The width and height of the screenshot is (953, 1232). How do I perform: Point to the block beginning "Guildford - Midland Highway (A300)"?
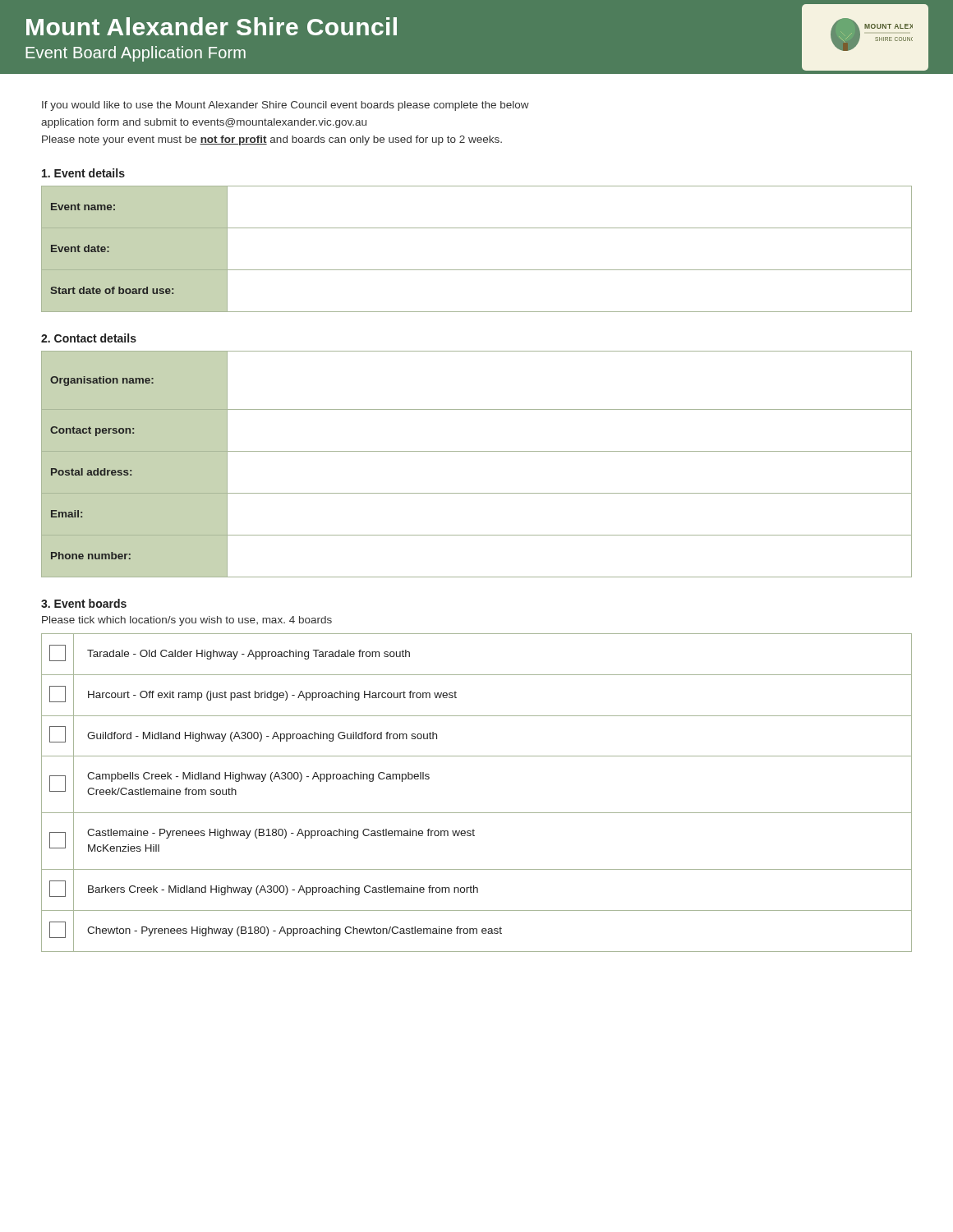pos(476,736)
